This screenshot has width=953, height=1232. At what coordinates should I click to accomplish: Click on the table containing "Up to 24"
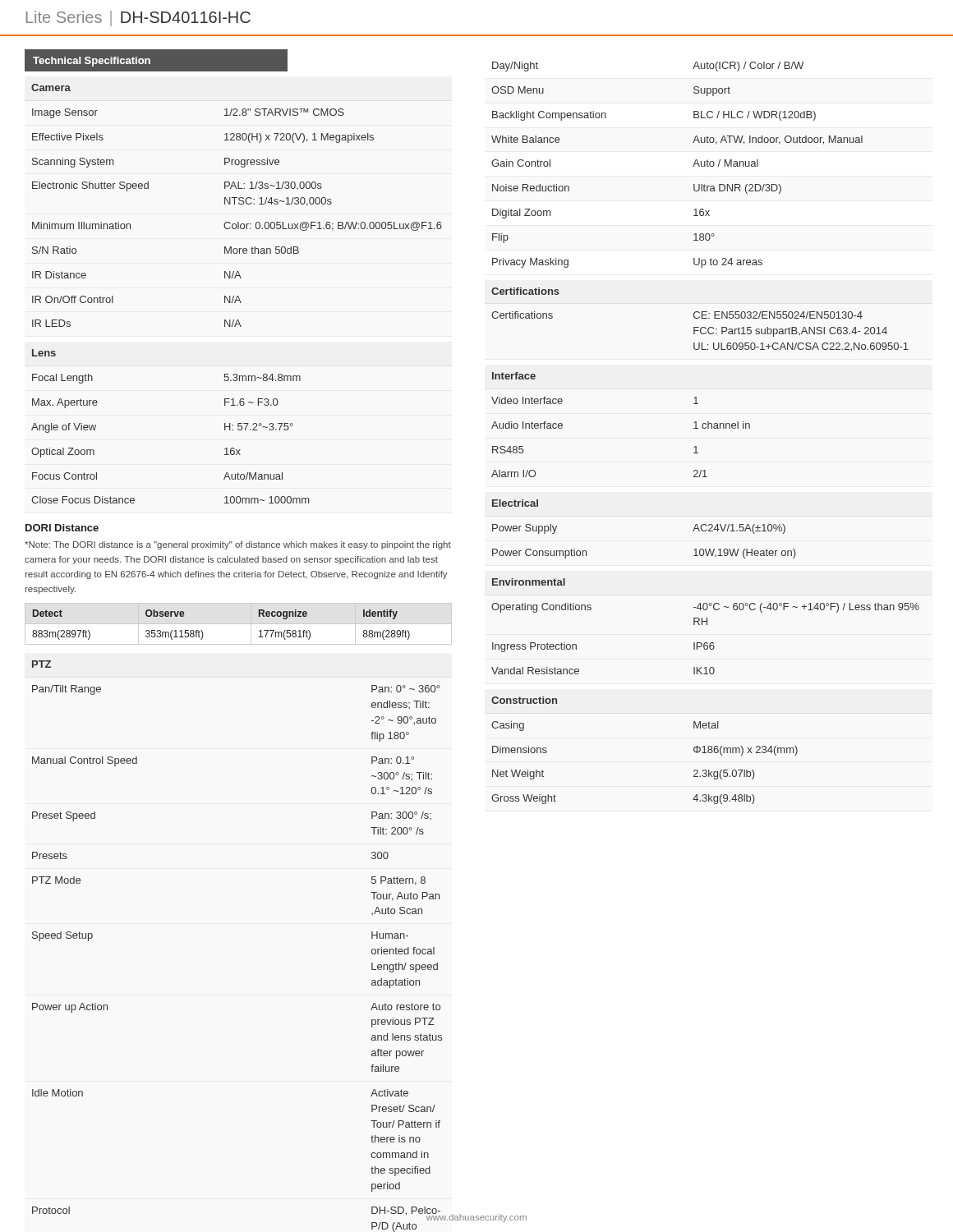709,165
